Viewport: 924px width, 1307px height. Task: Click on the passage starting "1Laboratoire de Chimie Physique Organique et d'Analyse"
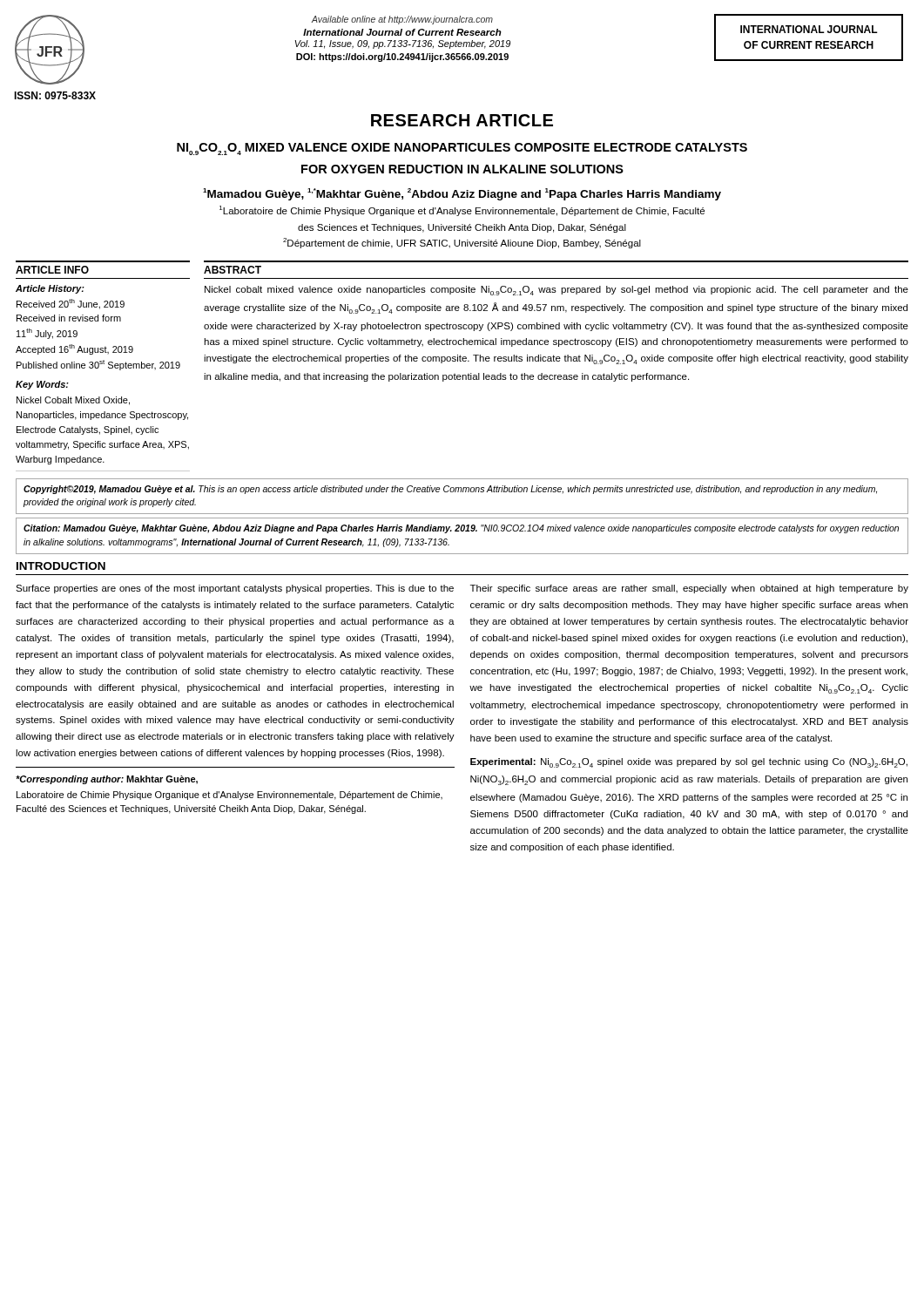point(462,226)
